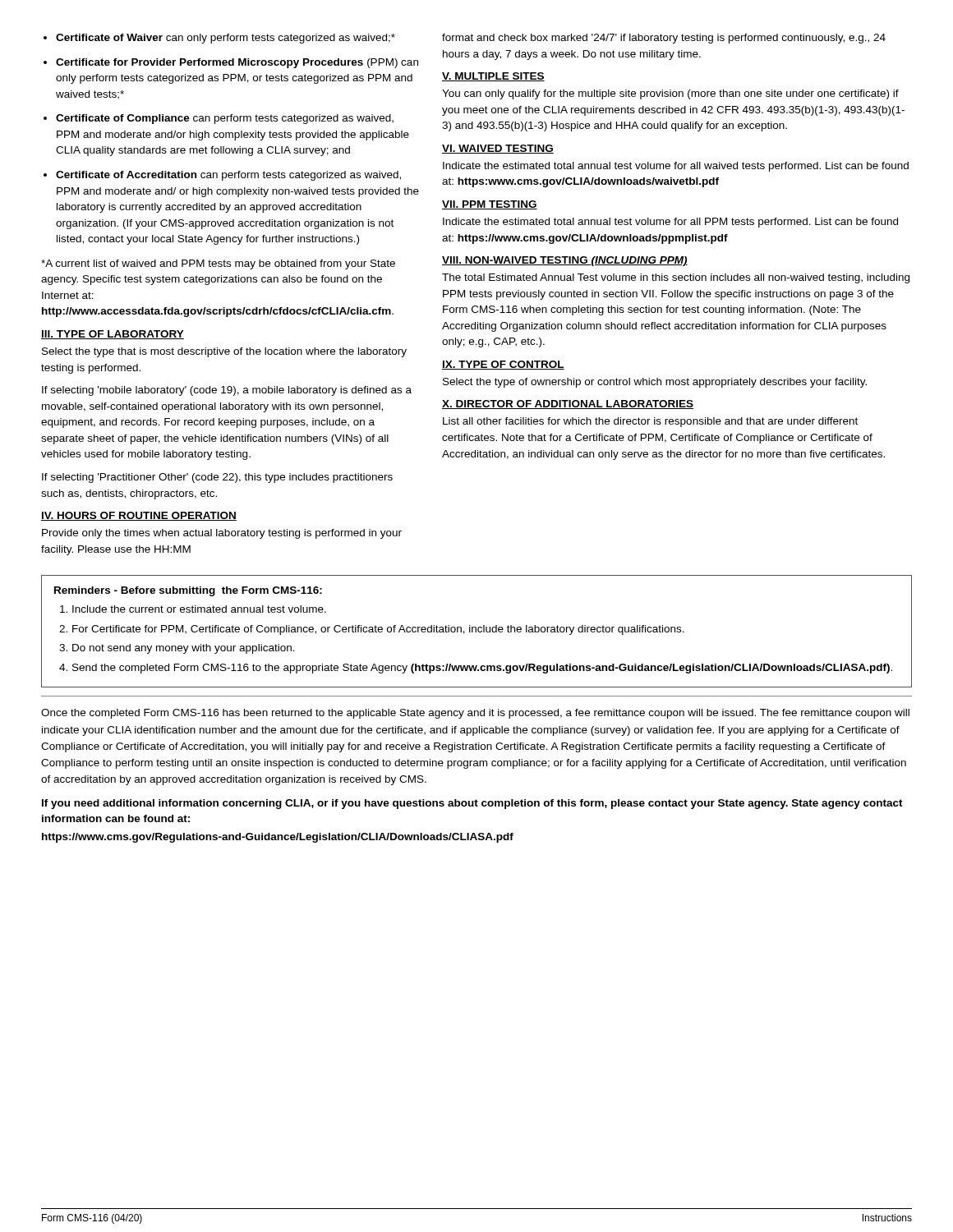This screenshot has height=1232, width=953.
Task: Find the block on this page that starts "Certificate of Waiver"
Action: click(230, 38)
